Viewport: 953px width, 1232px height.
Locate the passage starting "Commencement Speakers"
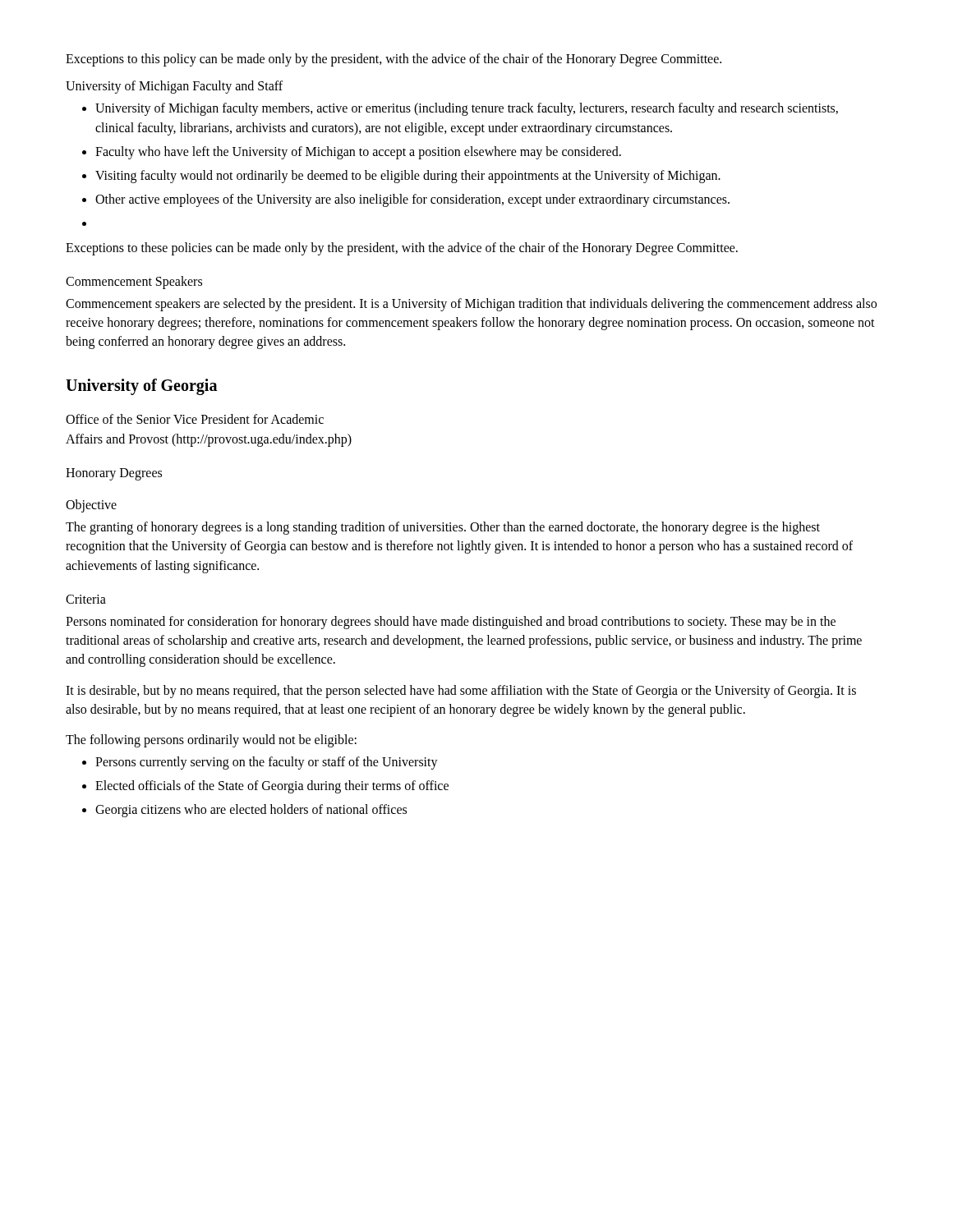point(134,281)
